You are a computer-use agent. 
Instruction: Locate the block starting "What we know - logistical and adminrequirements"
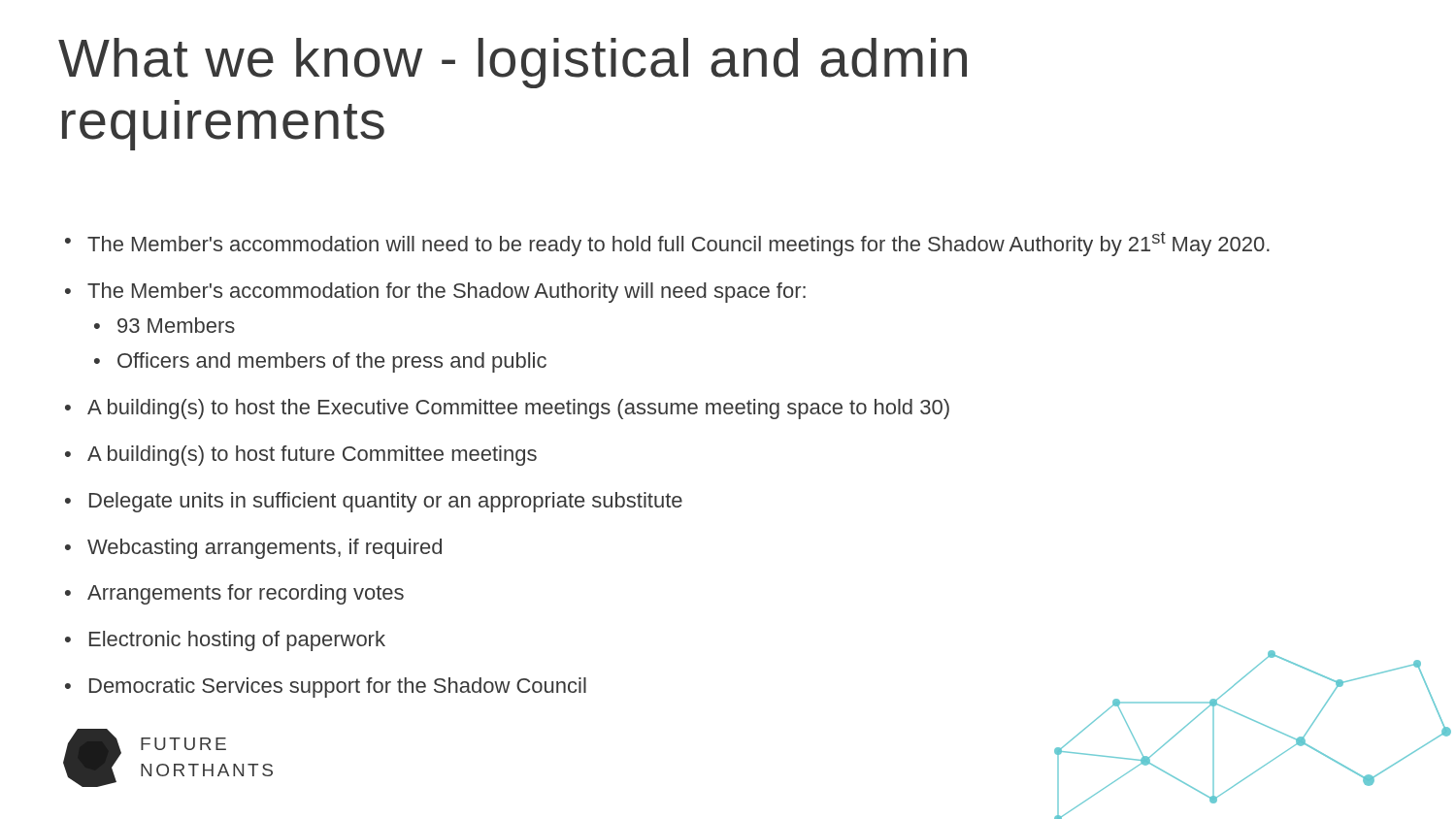tap(515, 89)
